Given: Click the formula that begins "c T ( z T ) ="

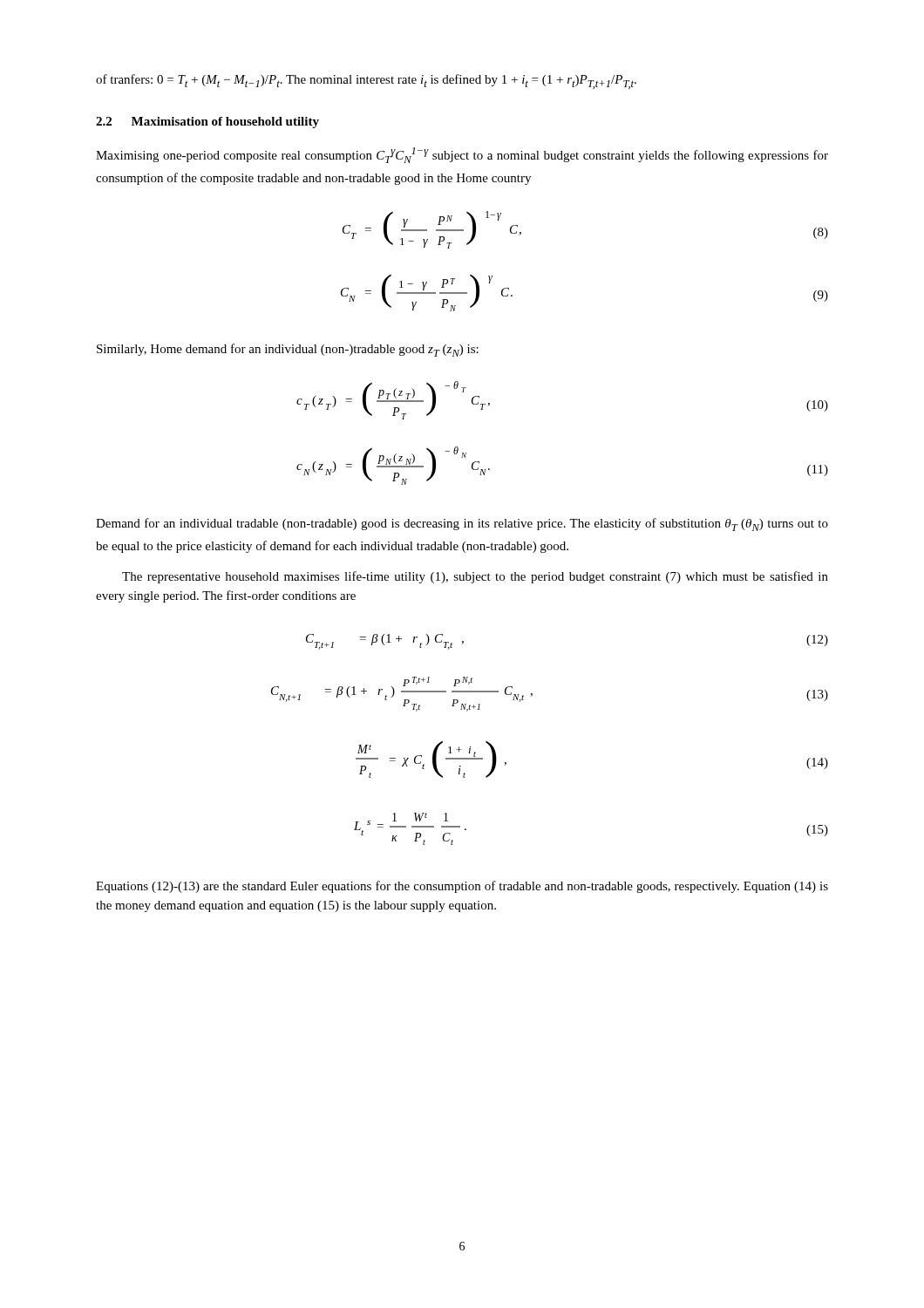Looking at the screenshot, I should point(462,404).
